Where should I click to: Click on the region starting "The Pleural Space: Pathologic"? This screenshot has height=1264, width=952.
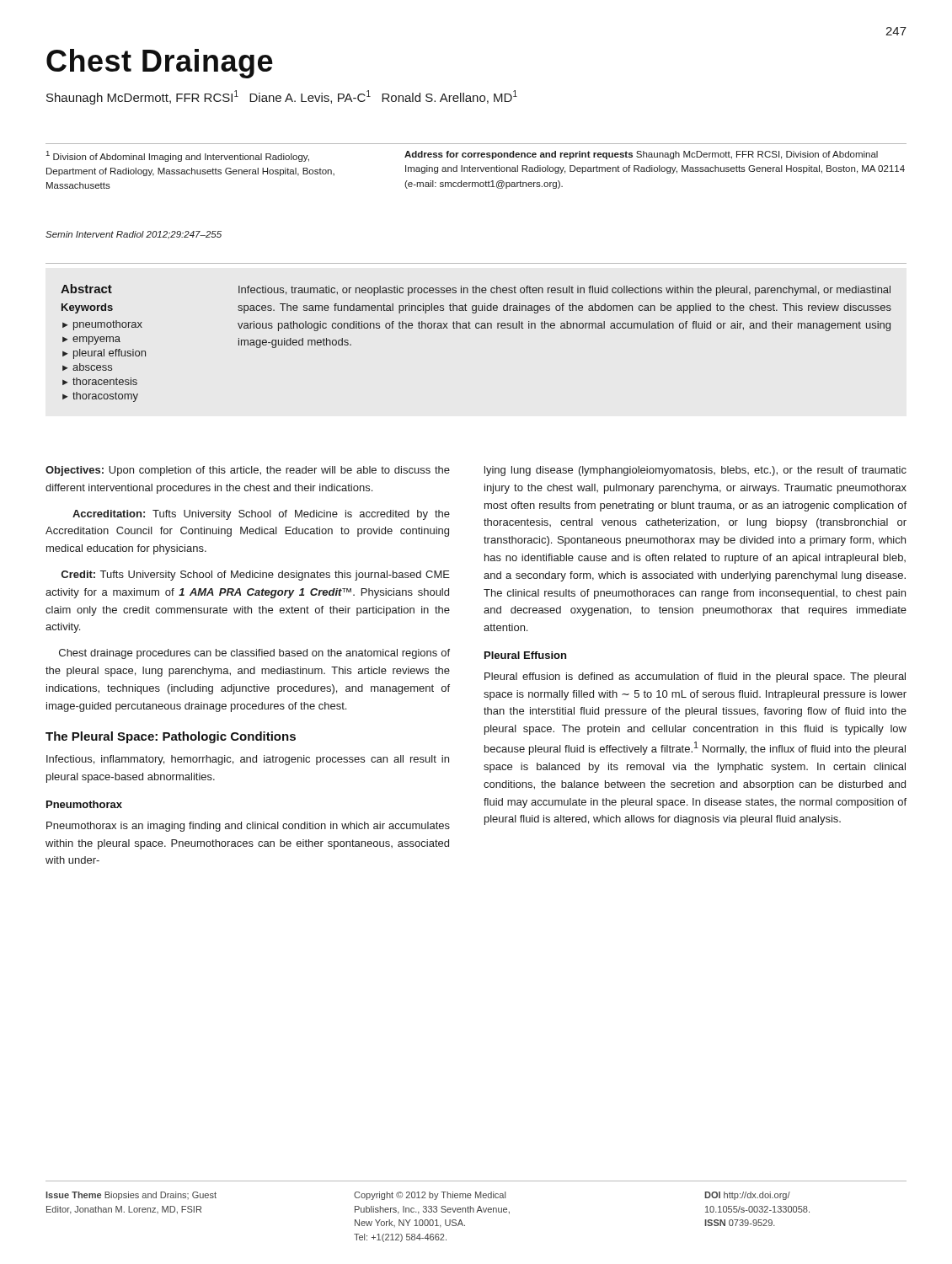171,736
